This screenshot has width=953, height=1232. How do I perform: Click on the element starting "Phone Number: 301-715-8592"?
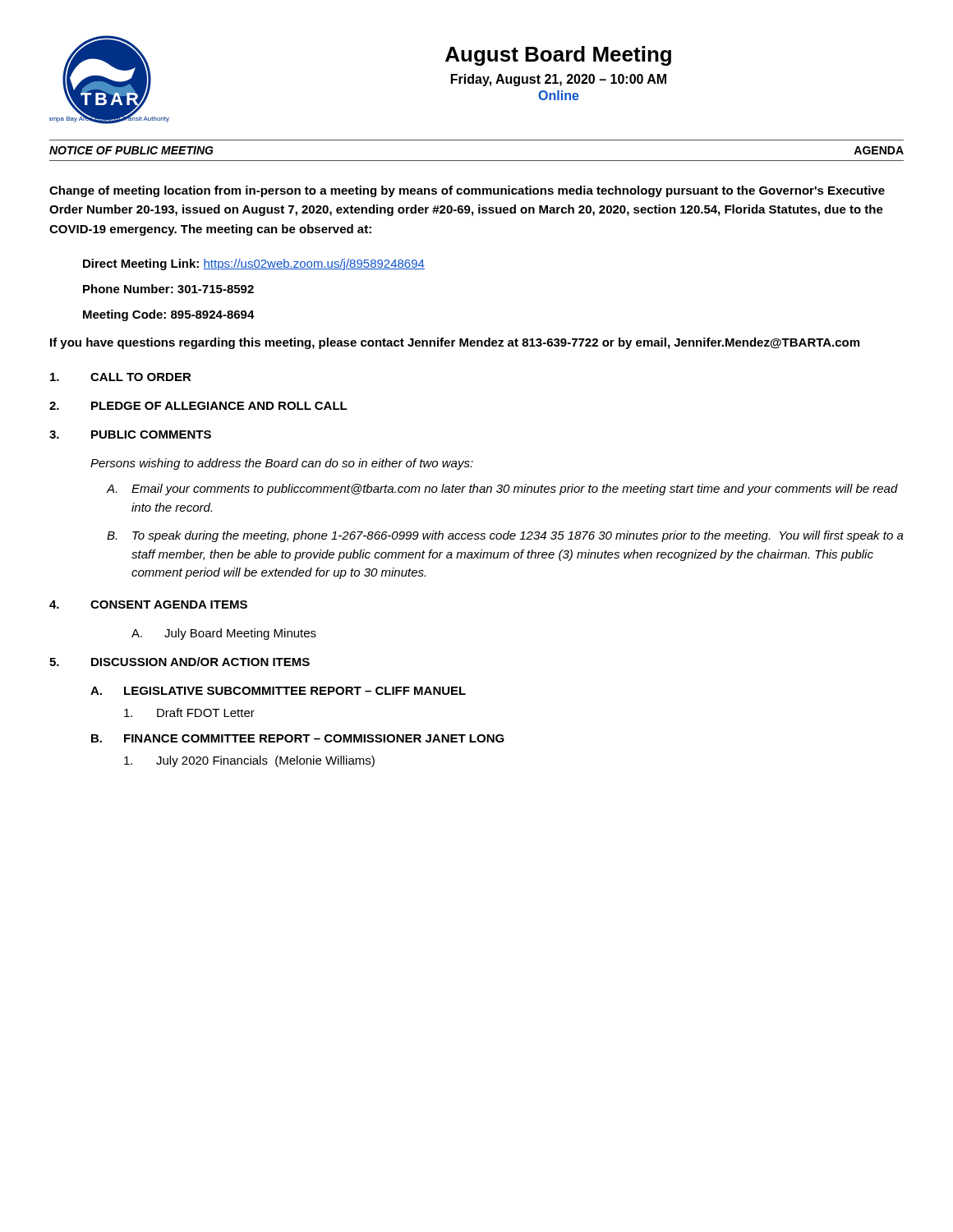168,288
